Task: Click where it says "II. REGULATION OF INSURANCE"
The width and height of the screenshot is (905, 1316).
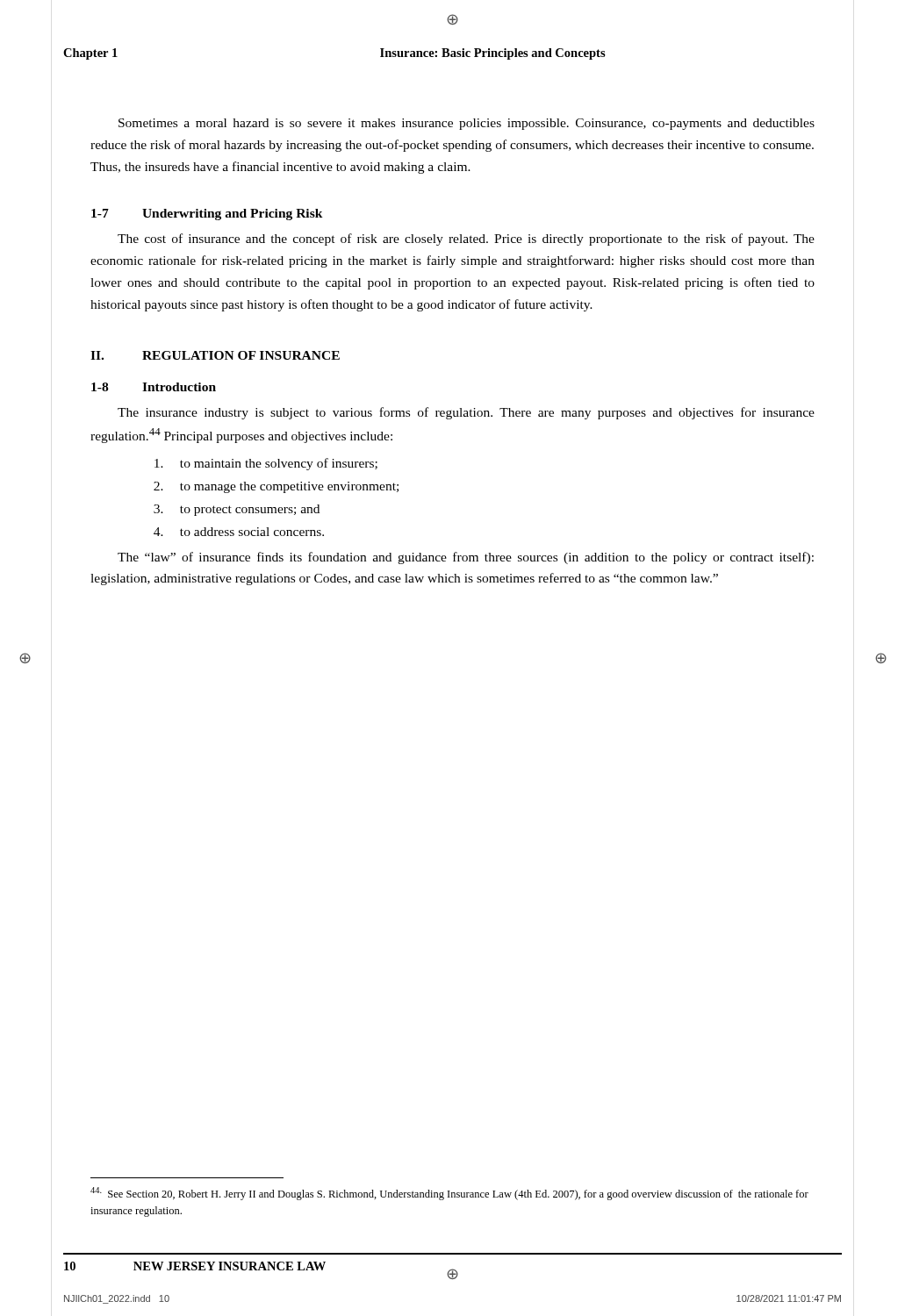Action: tap(215, 355)
